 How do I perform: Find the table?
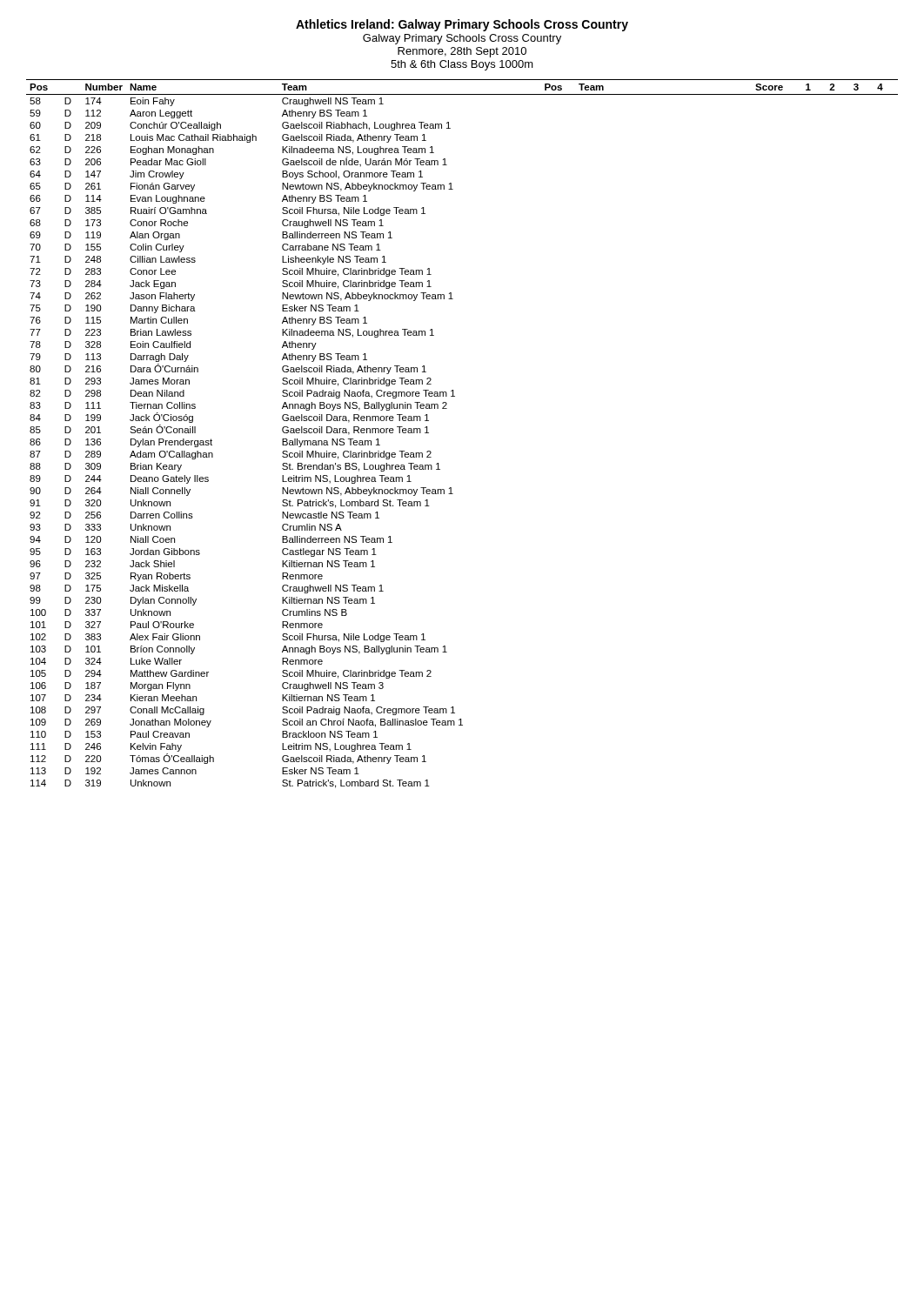click(462, 434)
